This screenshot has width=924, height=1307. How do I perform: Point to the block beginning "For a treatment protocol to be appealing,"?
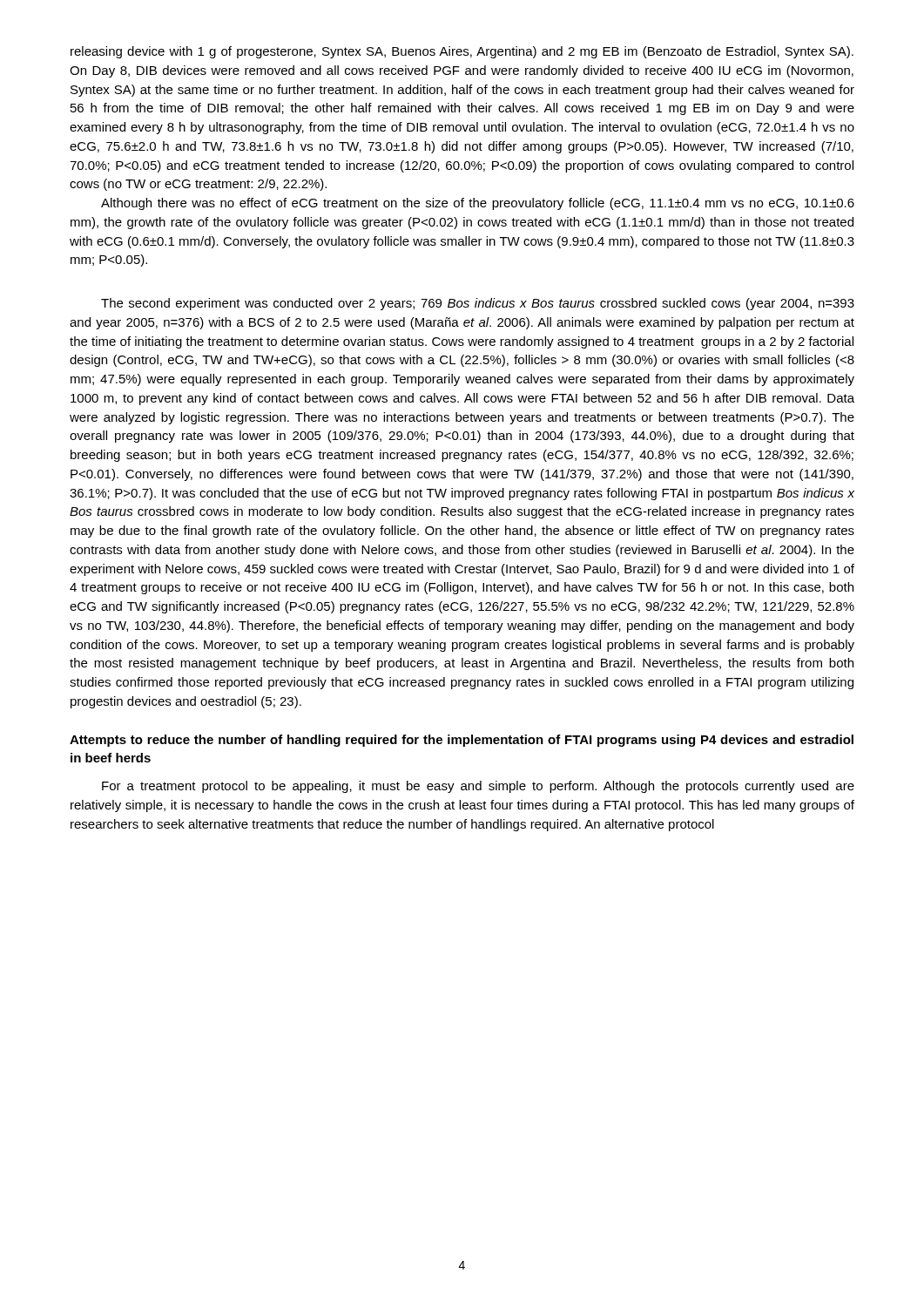462,805
